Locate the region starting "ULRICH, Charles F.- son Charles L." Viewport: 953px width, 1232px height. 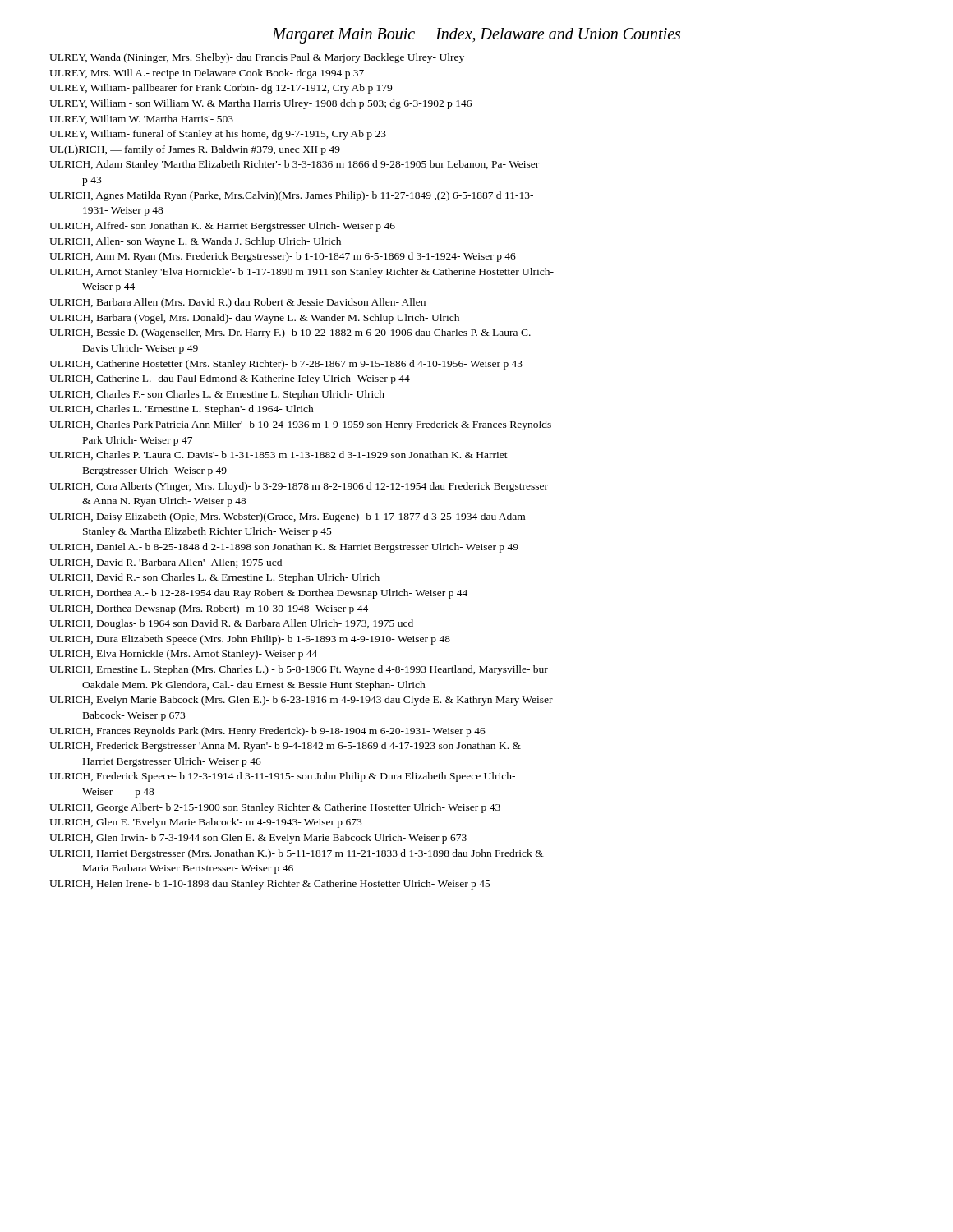click(217, 394)
